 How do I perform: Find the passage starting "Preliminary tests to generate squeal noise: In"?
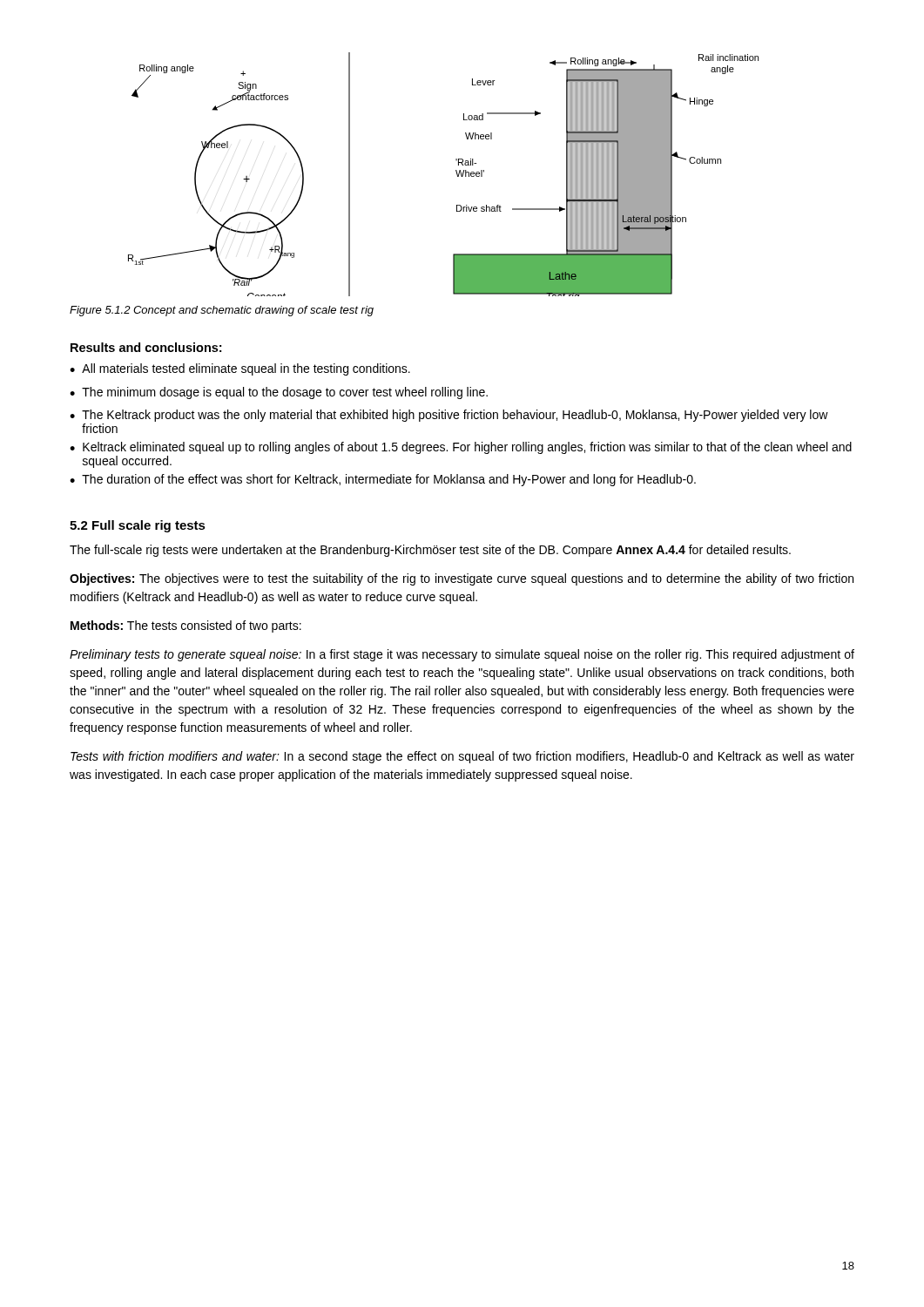462,691
